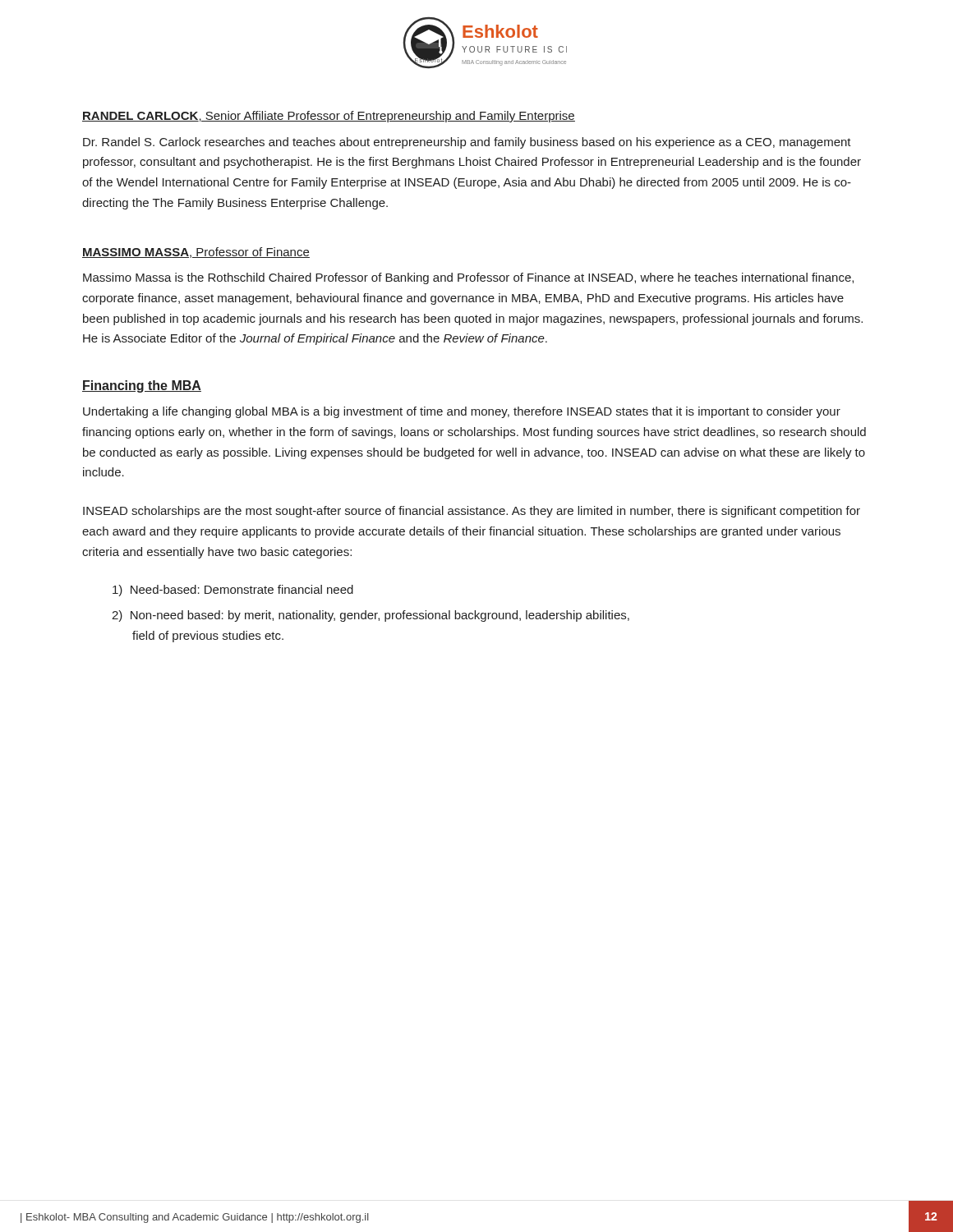The image size is (953, 1232).
Task: Select the section header with the text "Financing the MBA"
Action: [x=142, y=386]
